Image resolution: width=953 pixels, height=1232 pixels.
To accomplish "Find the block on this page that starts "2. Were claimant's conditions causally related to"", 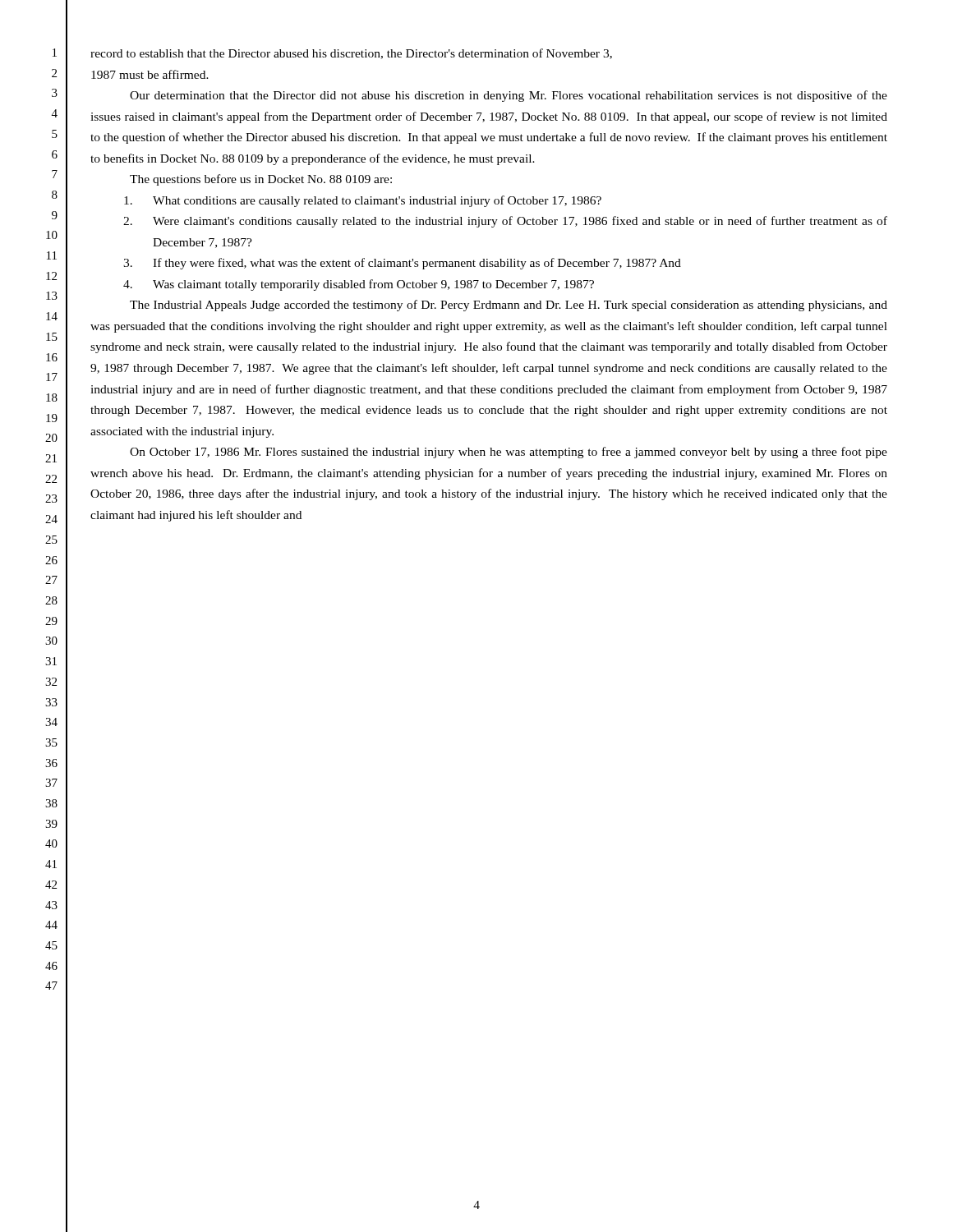I will point(505,231).
